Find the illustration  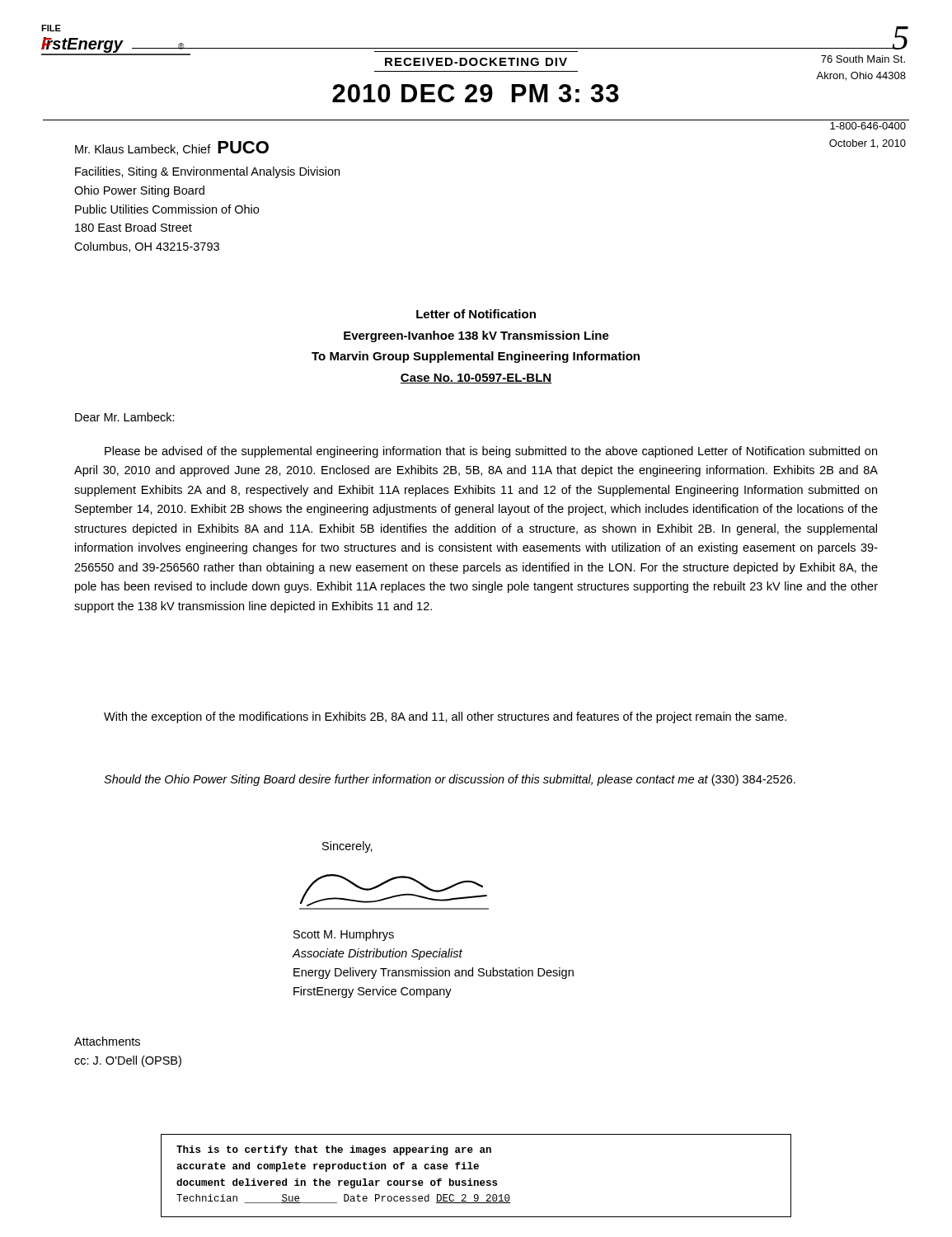click(x=392, y=887)
